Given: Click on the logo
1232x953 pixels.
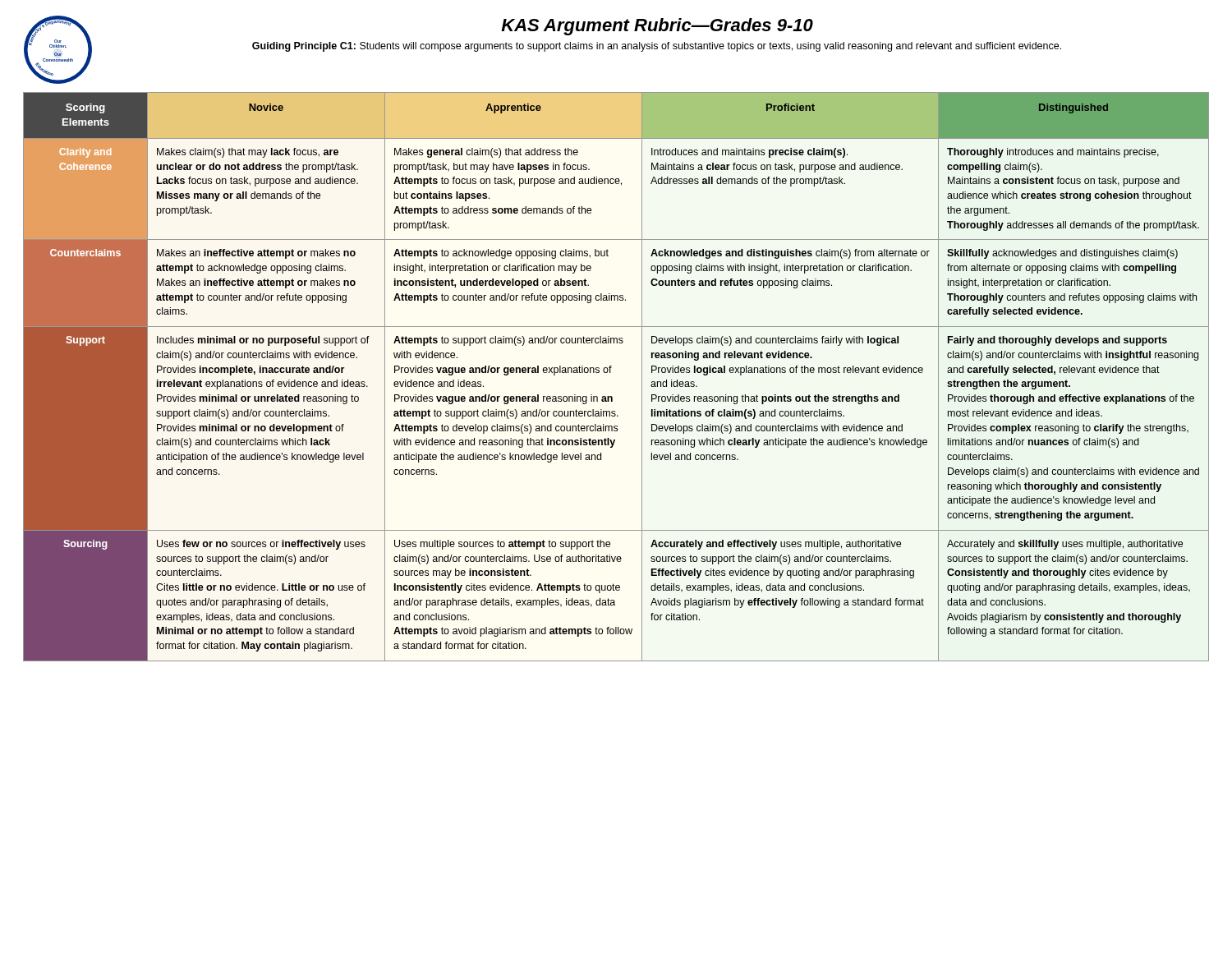Looking at the screenshot, I should click(60, 51).
